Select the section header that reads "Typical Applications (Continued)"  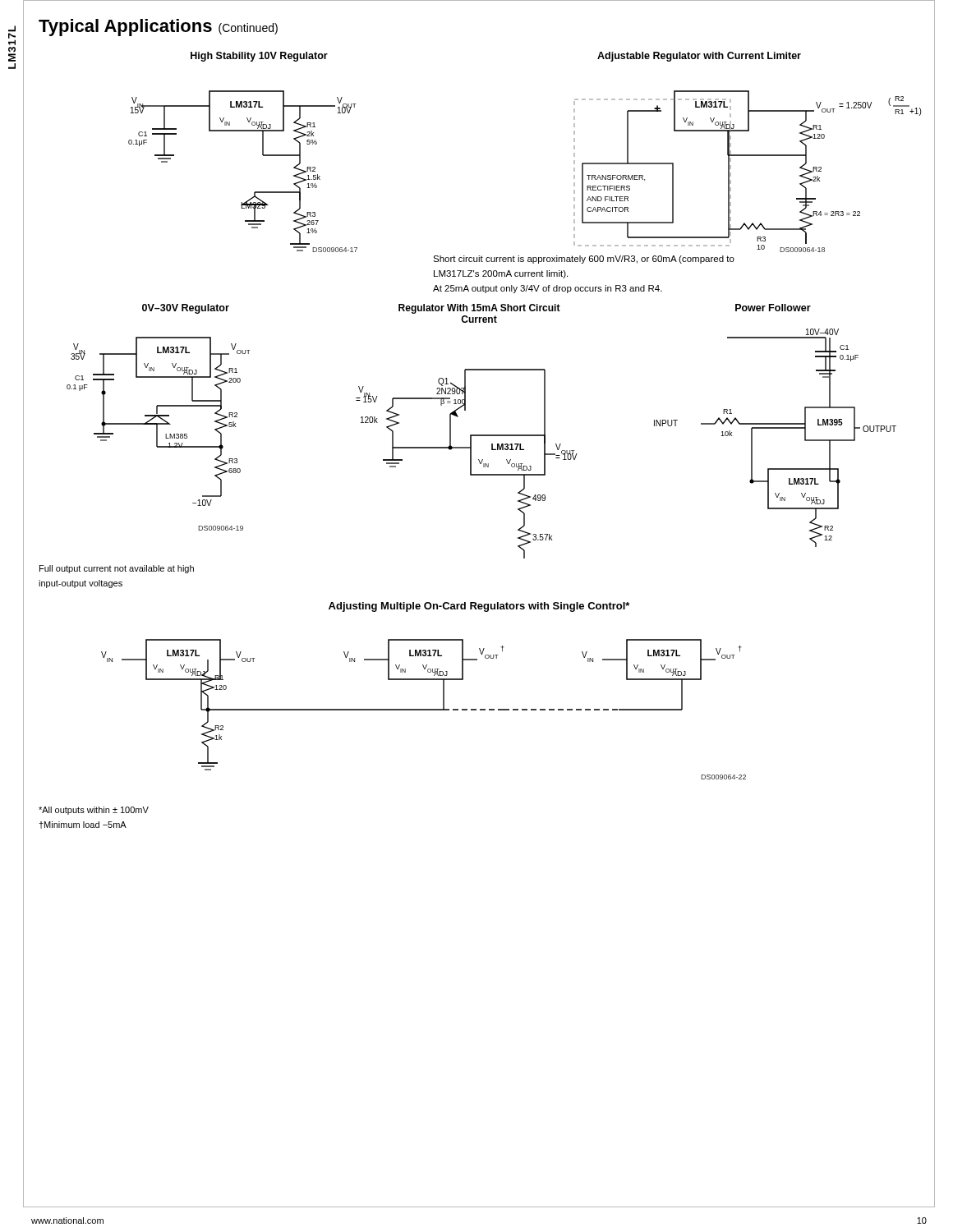pos(158,26)
